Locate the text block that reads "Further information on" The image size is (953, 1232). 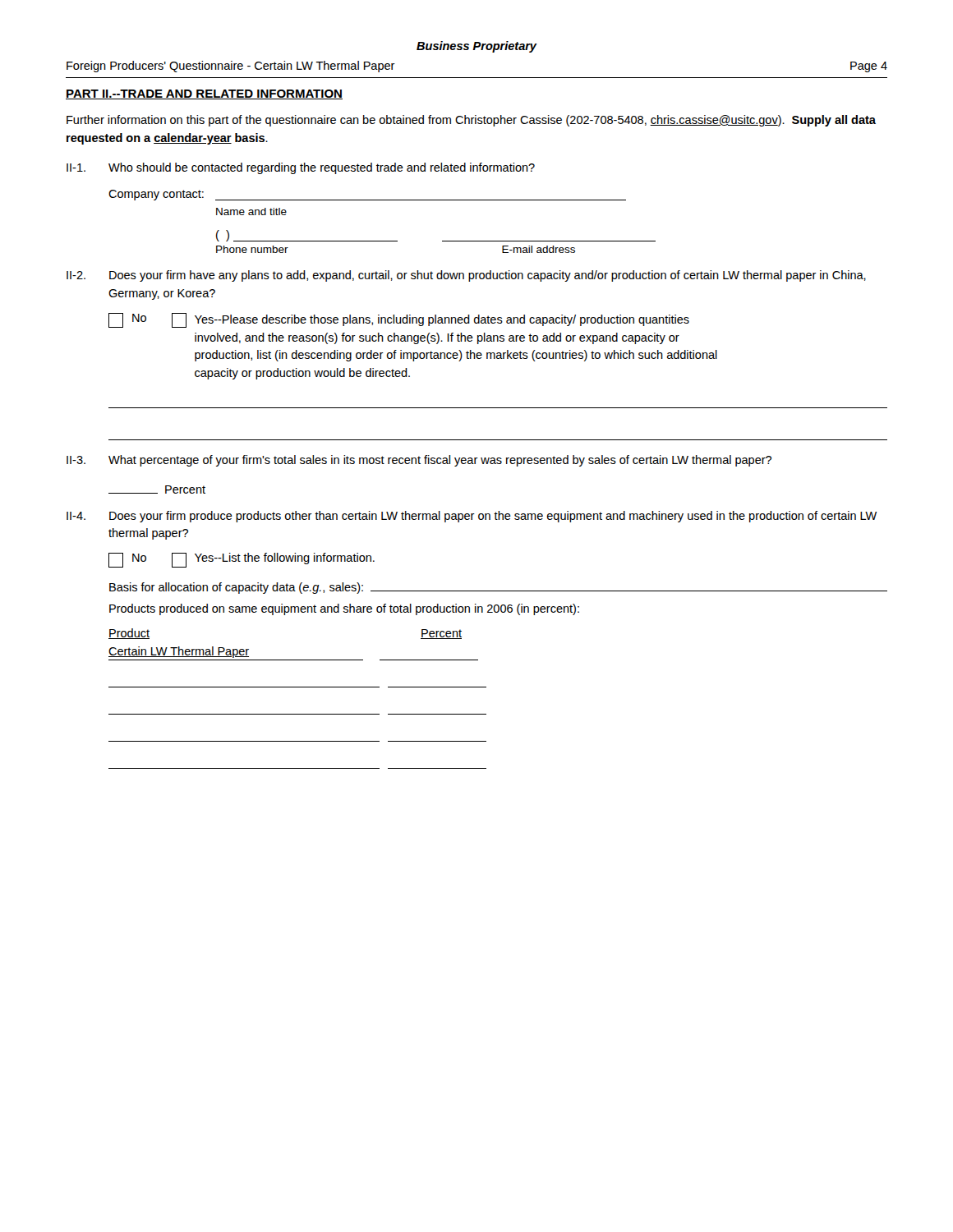(471, 129)
